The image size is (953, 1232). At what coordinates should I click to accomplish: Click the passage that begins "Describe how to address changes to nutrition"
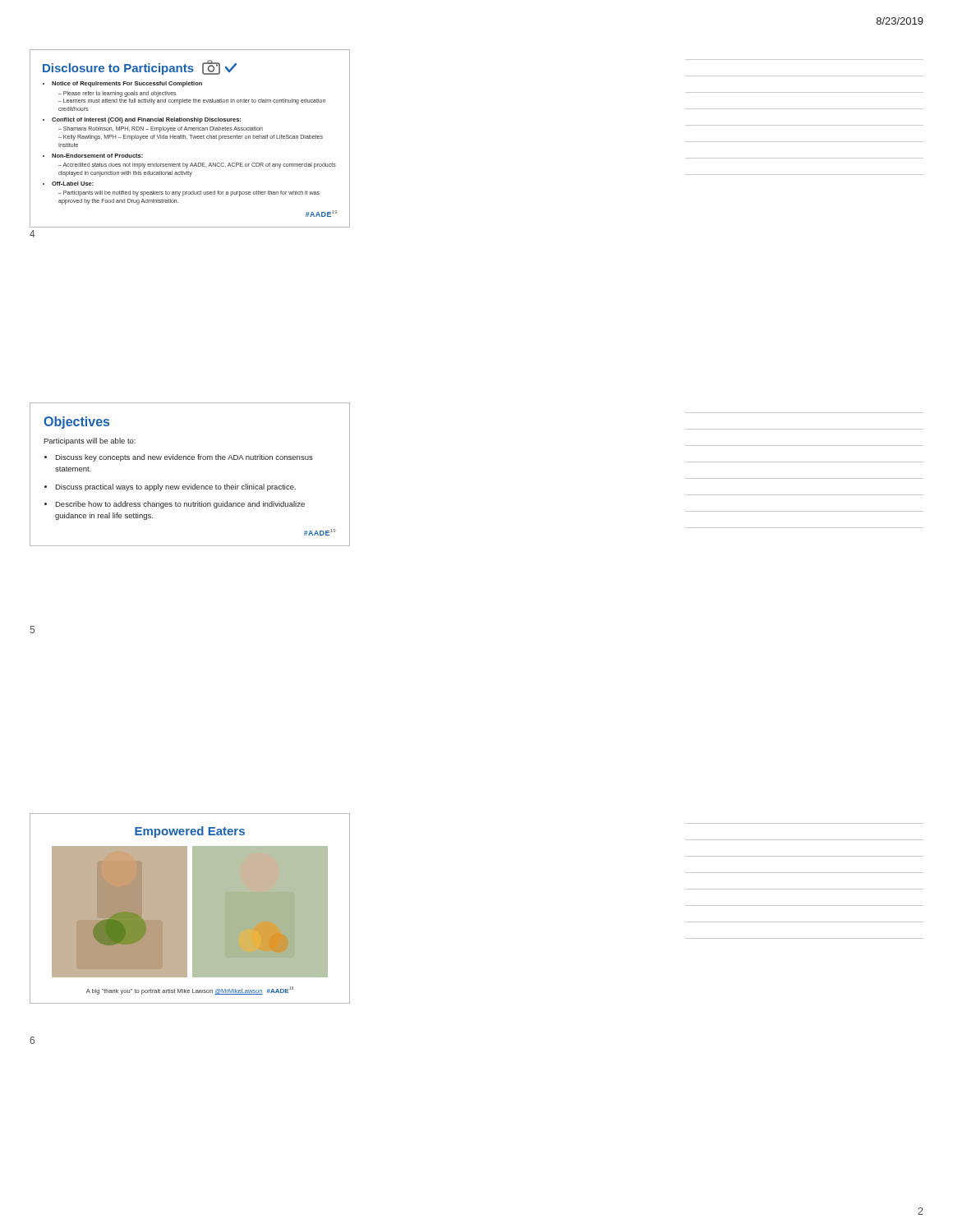(180, 510)
